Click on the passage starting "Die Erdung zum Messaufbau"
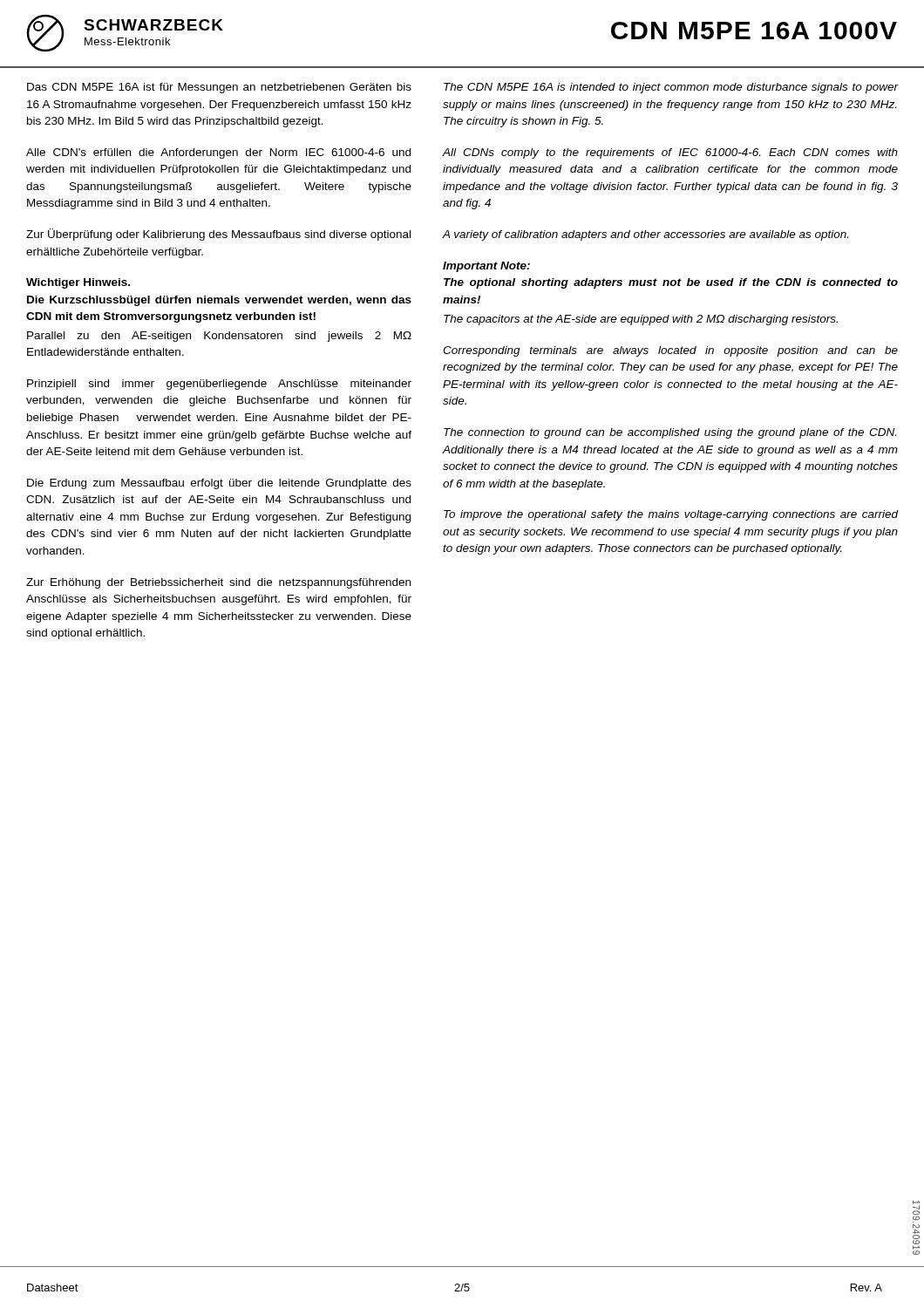The height and width of the screenshot is (1308, 924). click(x=219, y=517)
